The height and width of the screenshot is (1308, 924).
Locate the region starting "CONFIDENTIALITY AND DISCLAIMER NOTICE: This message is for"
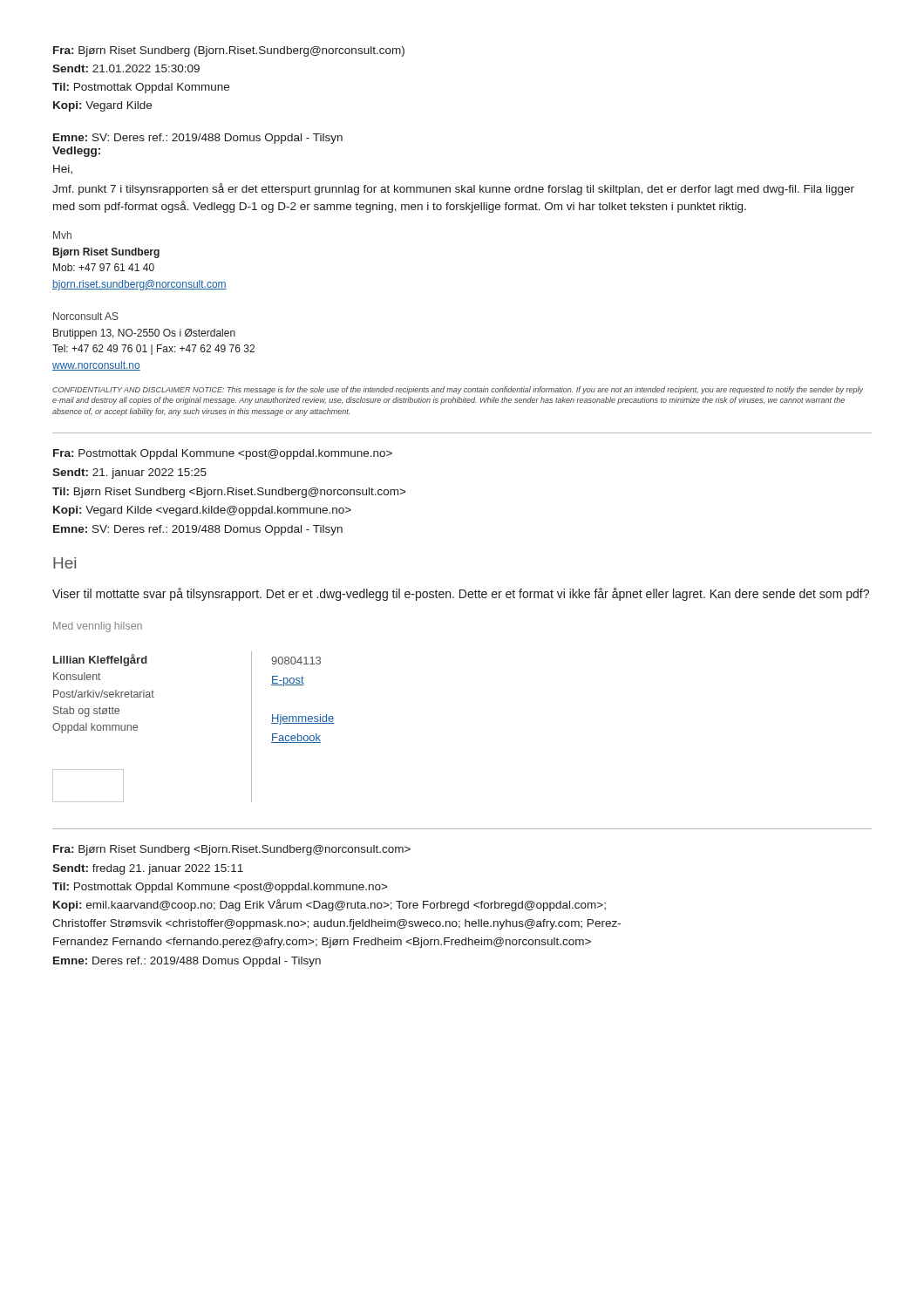[458, 400]
